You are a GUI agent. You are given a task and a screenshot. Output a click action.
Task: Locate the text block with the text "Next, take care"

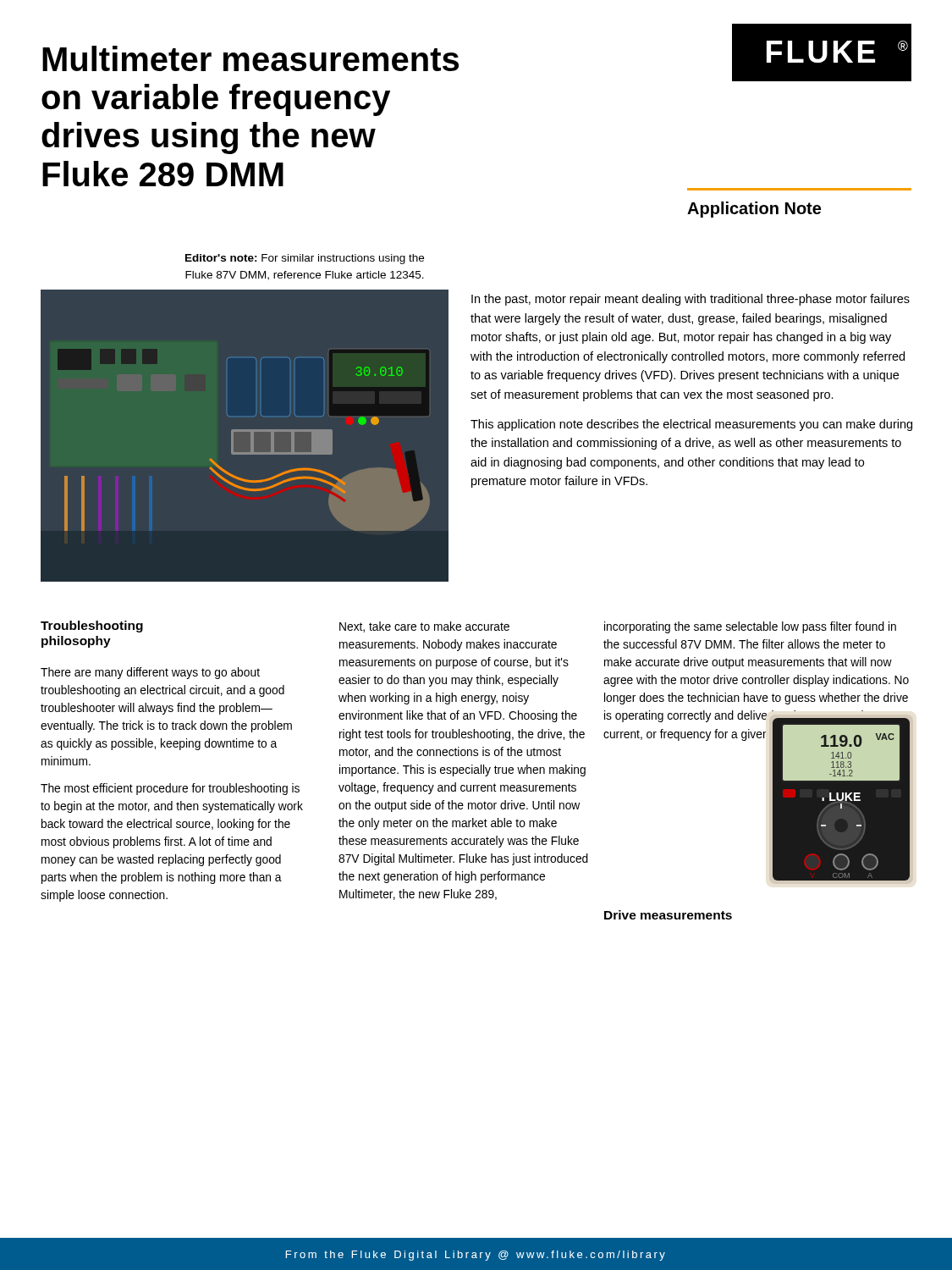(x=464, y=761)
